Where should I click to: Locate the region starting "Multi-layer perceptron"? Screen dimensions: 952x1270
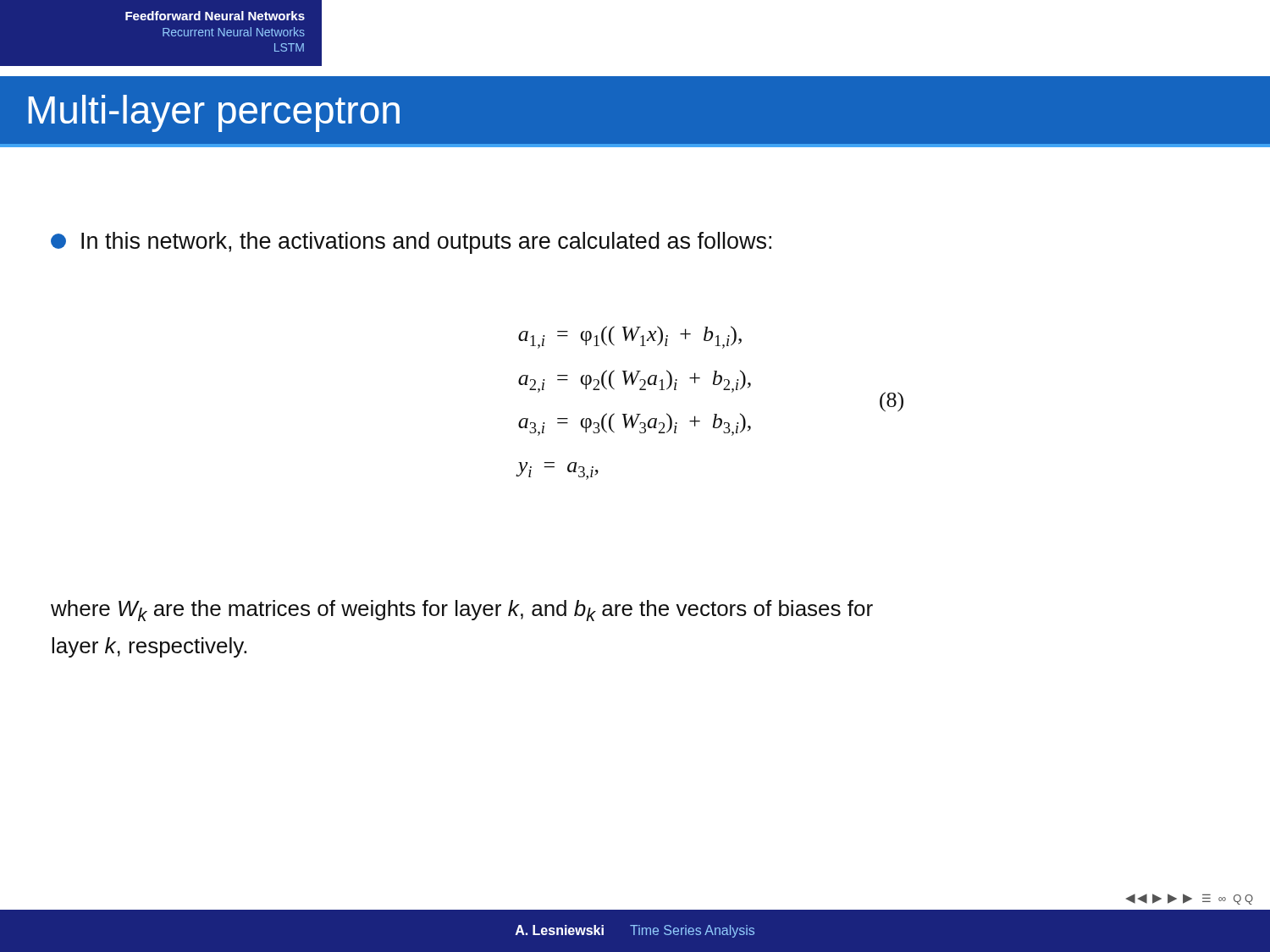click(214, 110)
